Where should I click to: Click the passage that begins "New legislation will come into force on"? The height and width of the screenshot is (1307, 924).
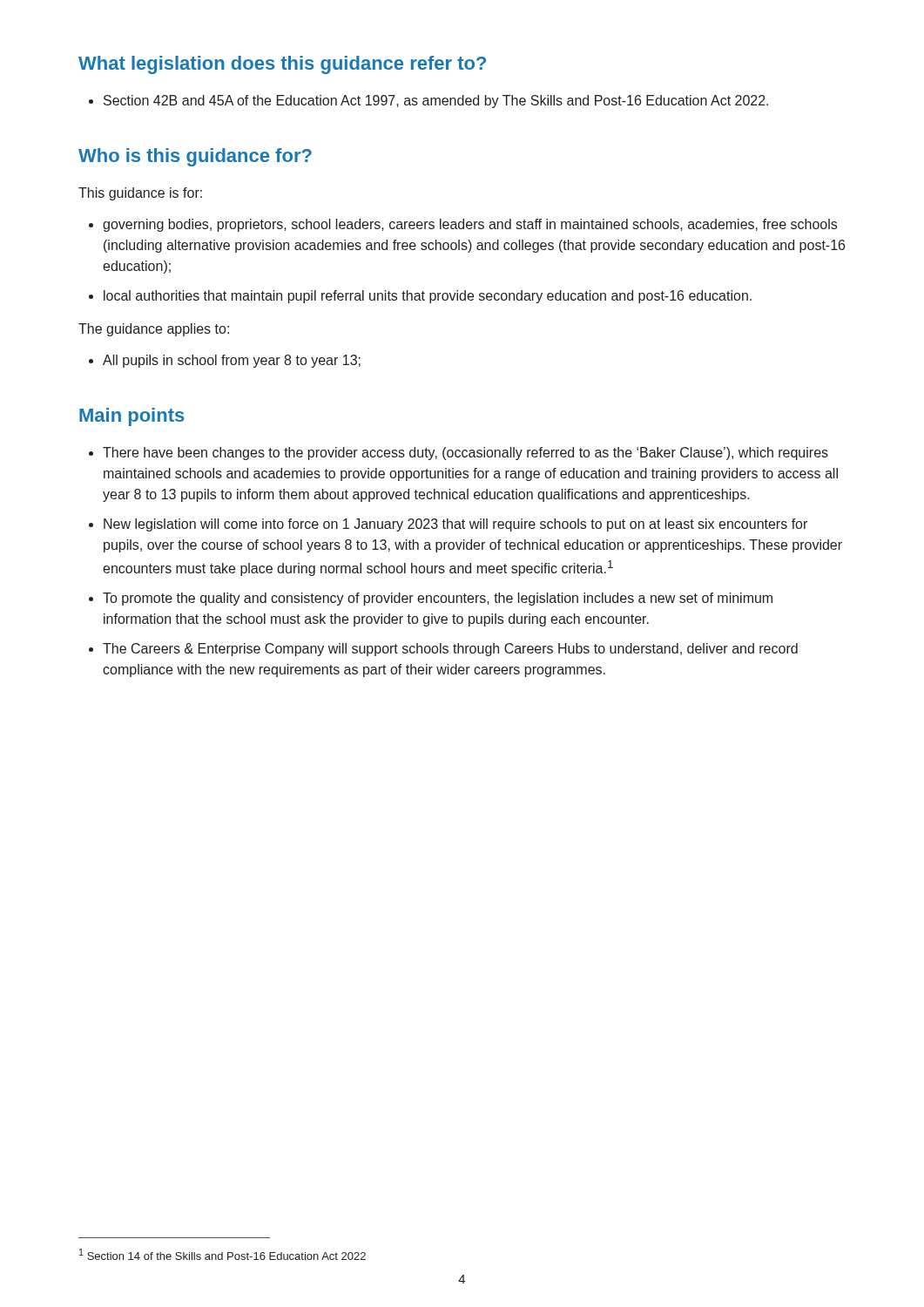pos(462,547)
